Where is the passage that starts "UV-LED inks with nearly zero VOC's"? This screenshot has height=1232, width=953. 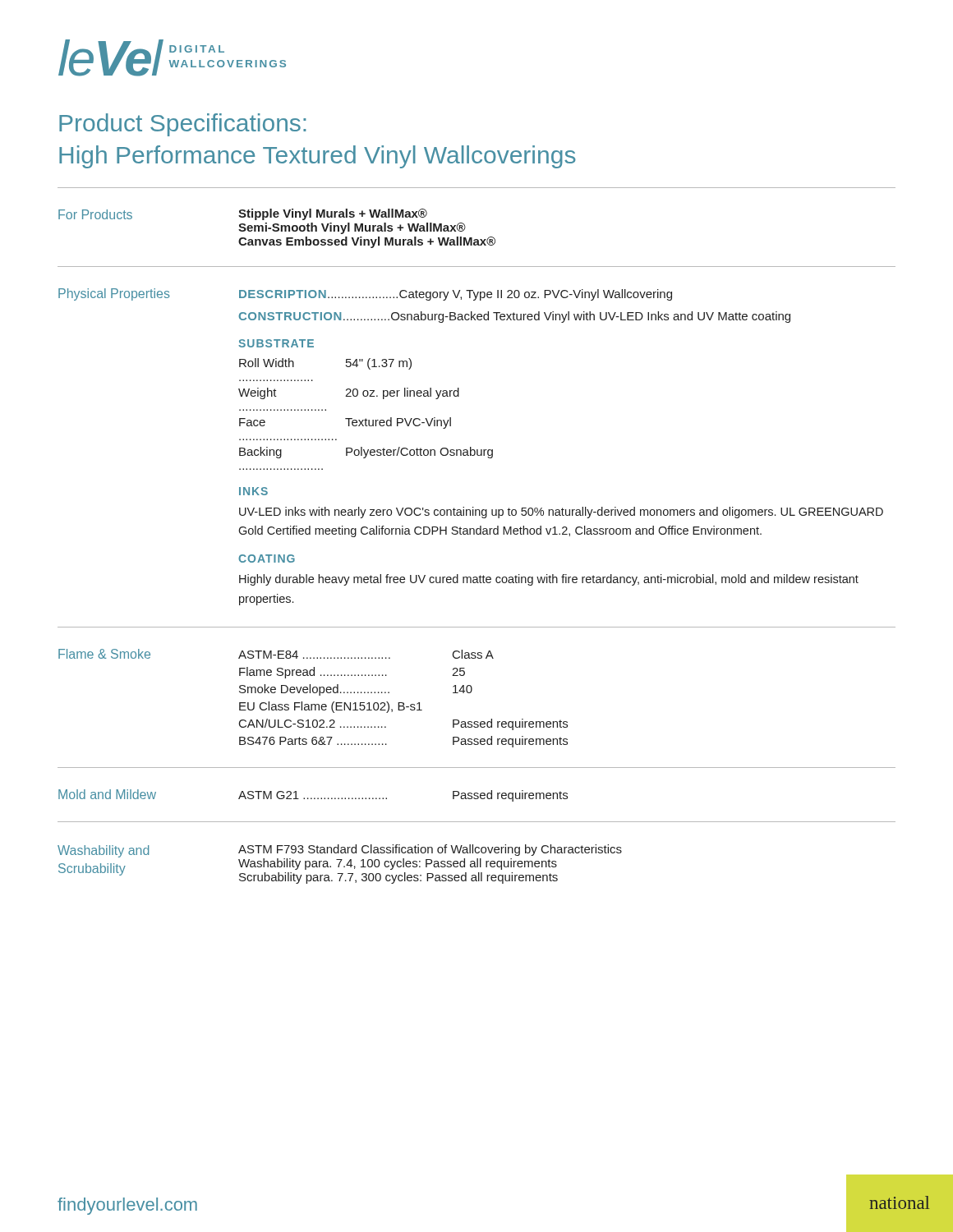[x=561, y=521]
